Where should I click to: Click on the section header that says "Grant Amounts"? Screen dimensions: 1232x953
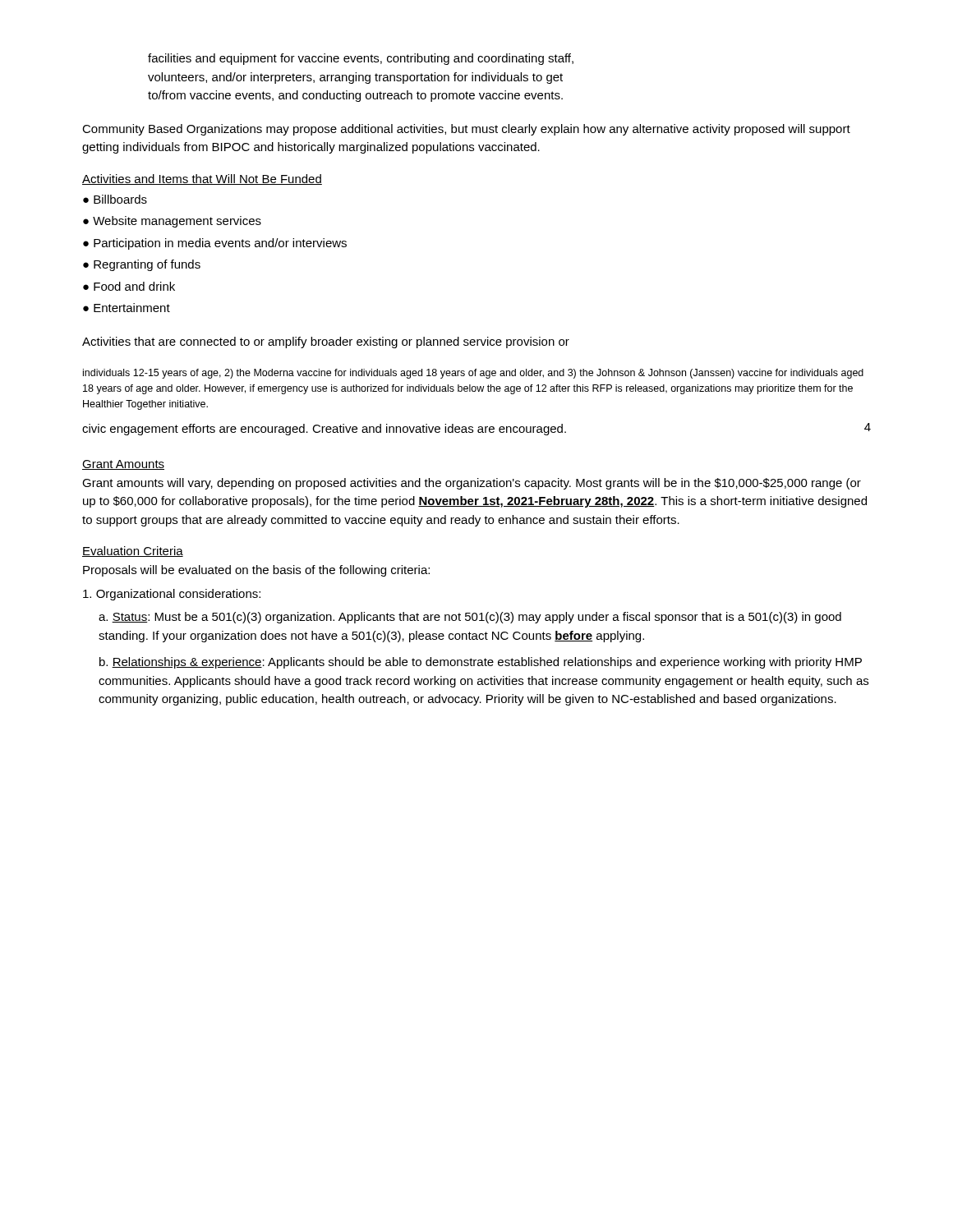coord(123,463)
